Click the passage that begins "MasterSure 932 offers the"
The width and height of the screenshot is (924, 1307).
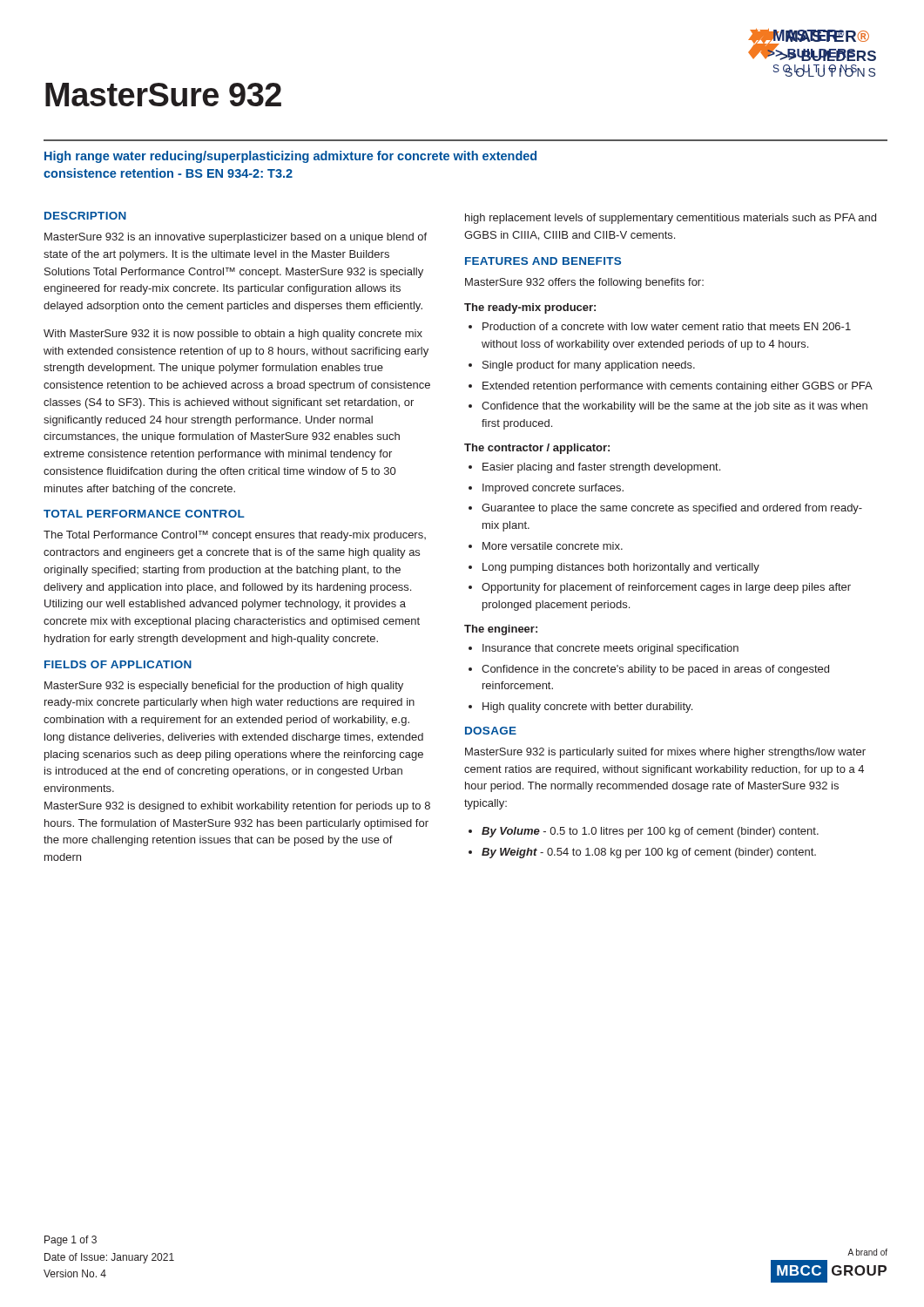(x=584, y=281)
